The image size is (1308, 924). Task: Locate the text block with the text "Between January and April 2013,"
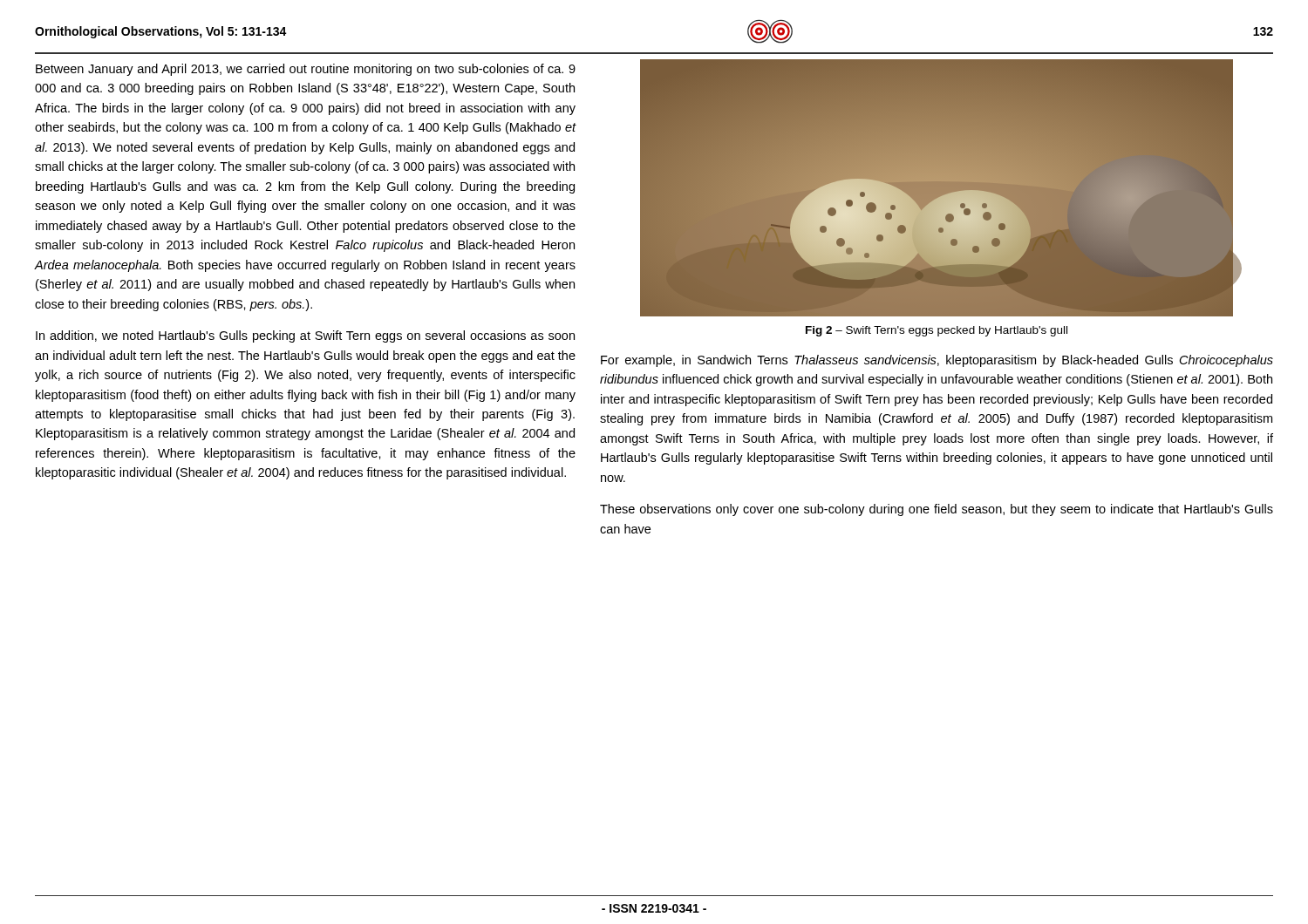point(305,271)
